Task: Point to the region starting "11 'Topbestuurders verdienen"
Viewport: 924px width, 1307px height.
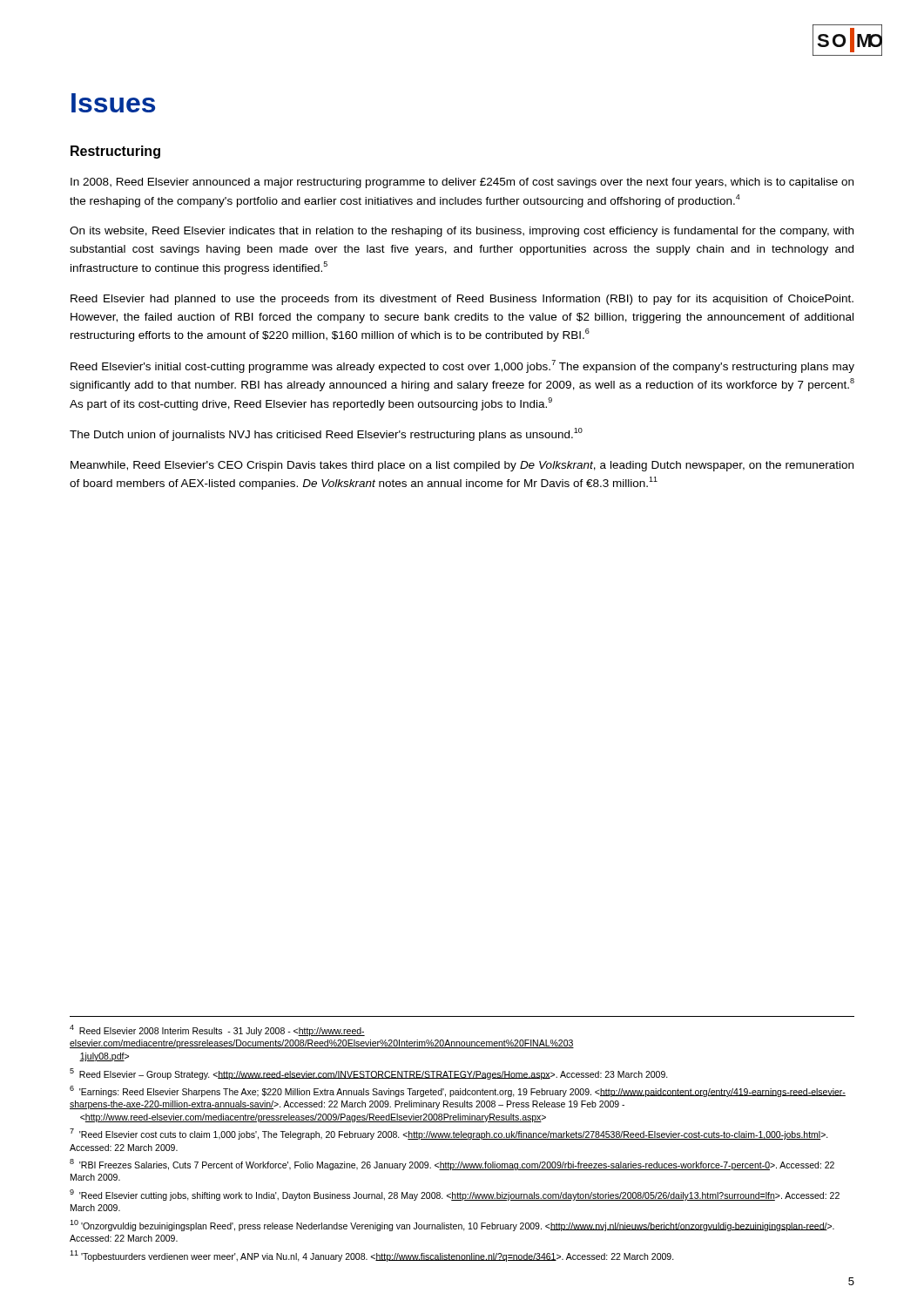Action: 372,1255
